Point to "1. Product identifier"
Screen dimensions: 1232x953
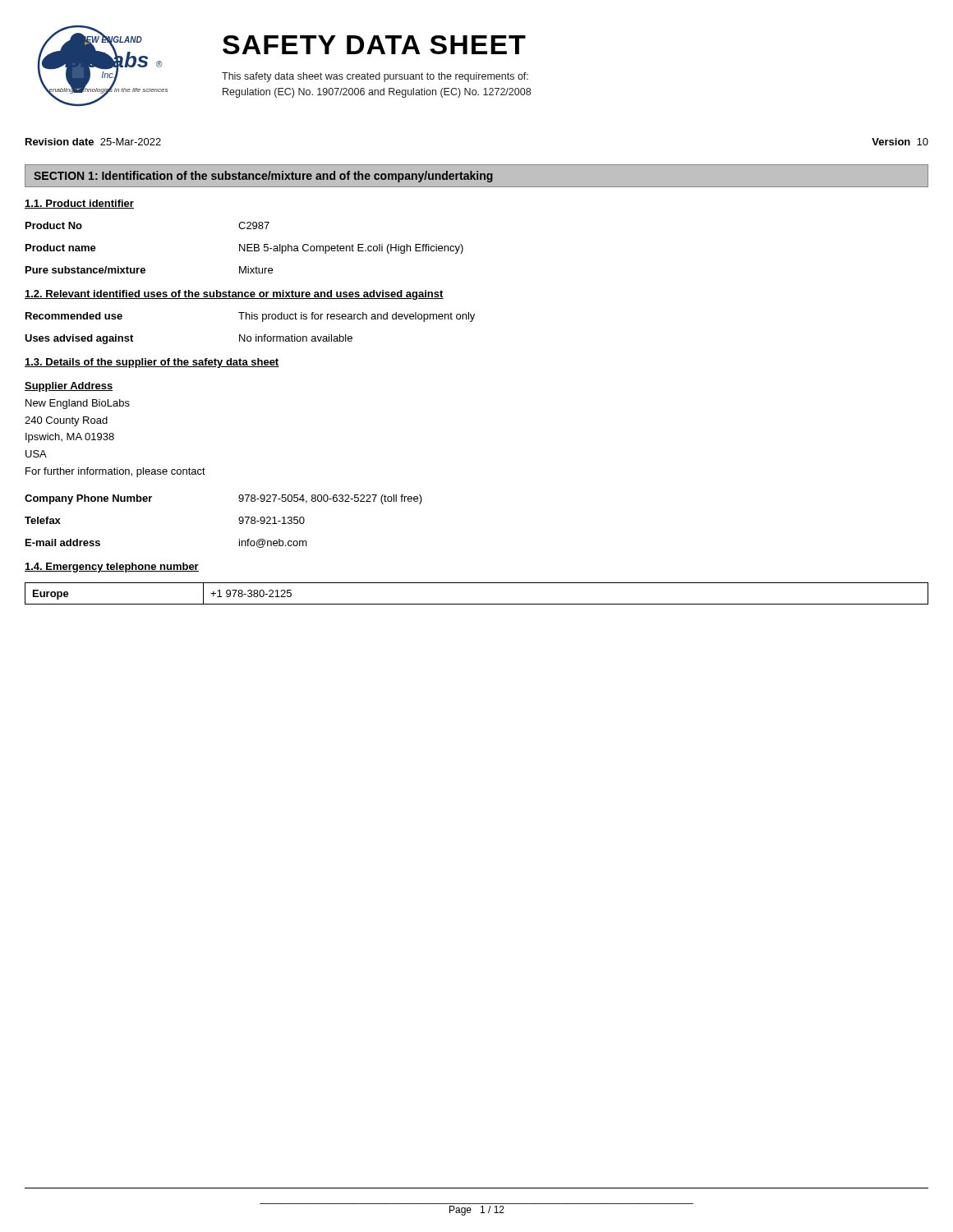(79, 203)
